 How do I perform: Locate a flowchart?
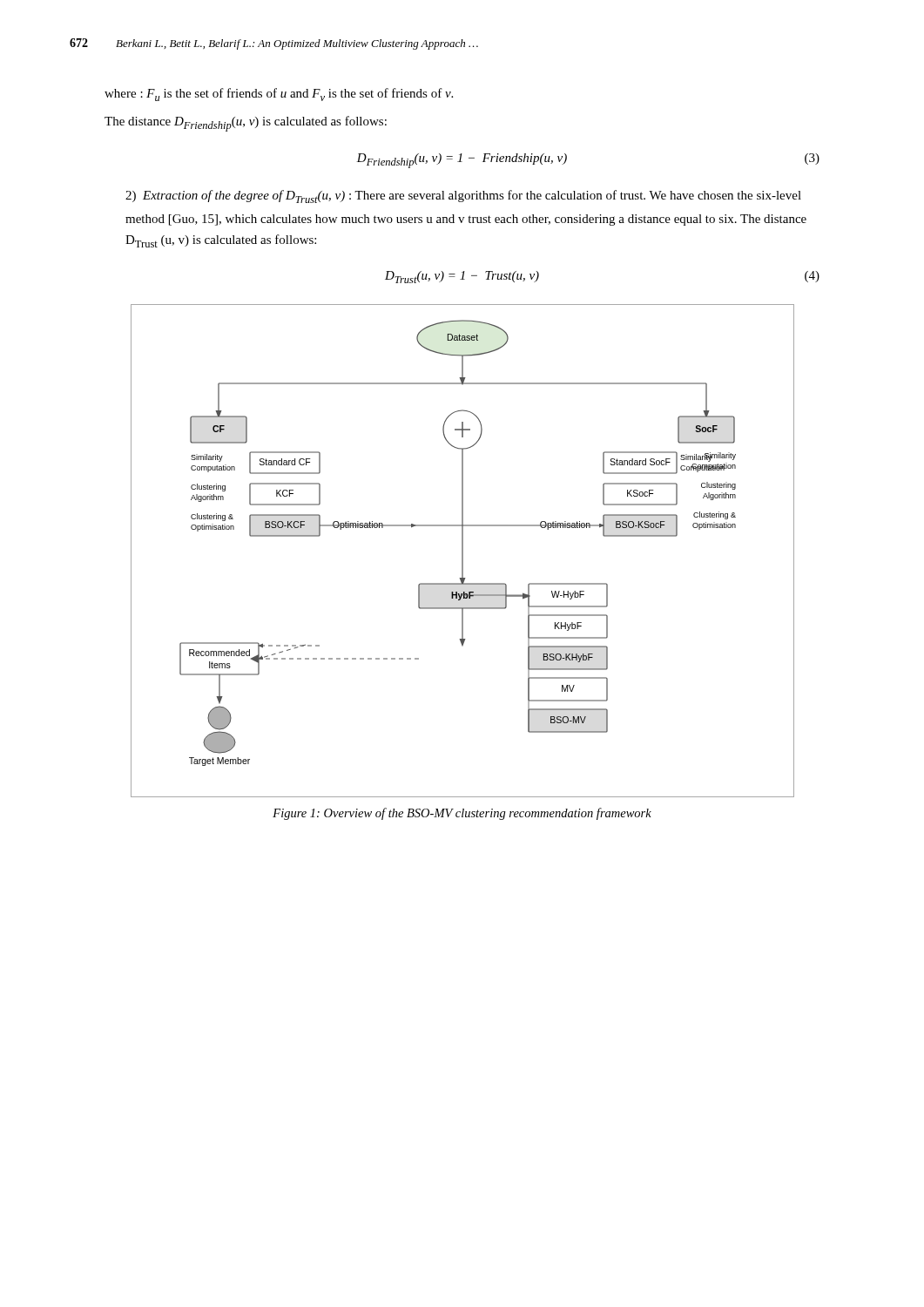462,550
